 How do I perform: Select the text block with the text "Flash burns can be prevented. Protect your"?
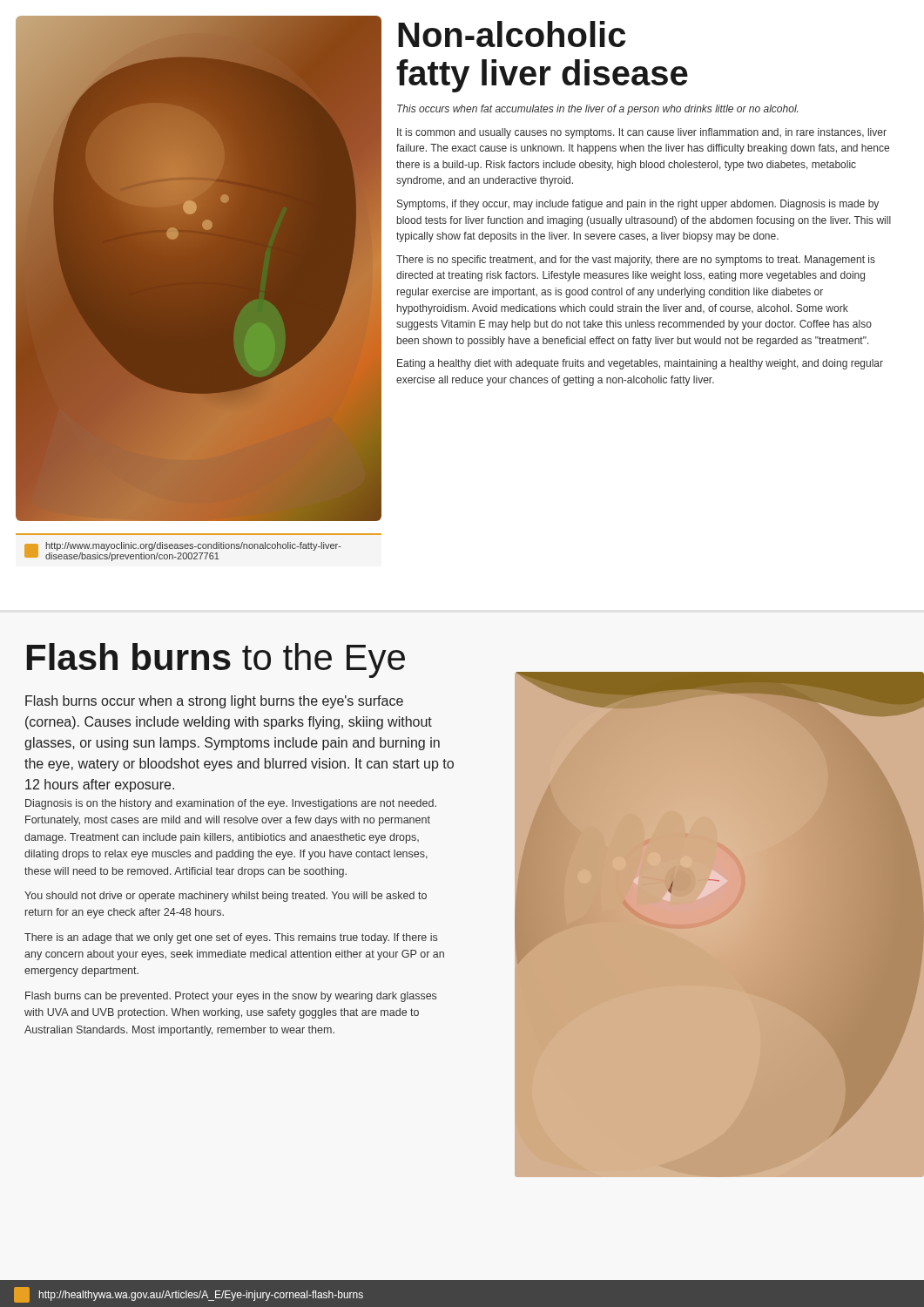tap(231, 1013)
